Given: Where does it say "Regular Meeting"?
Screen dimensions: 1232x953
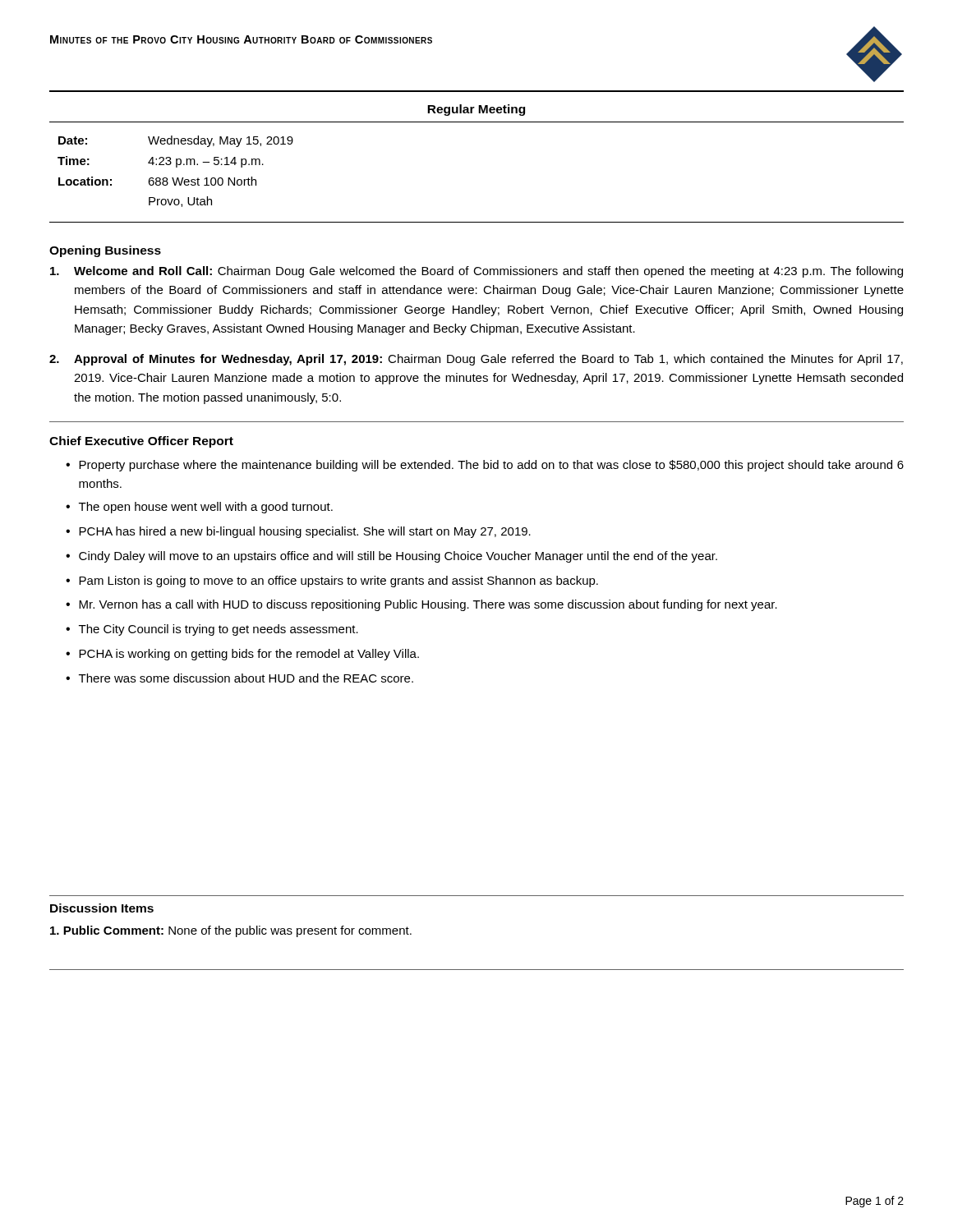Looking at the screenshot, I should coord(476,109).
